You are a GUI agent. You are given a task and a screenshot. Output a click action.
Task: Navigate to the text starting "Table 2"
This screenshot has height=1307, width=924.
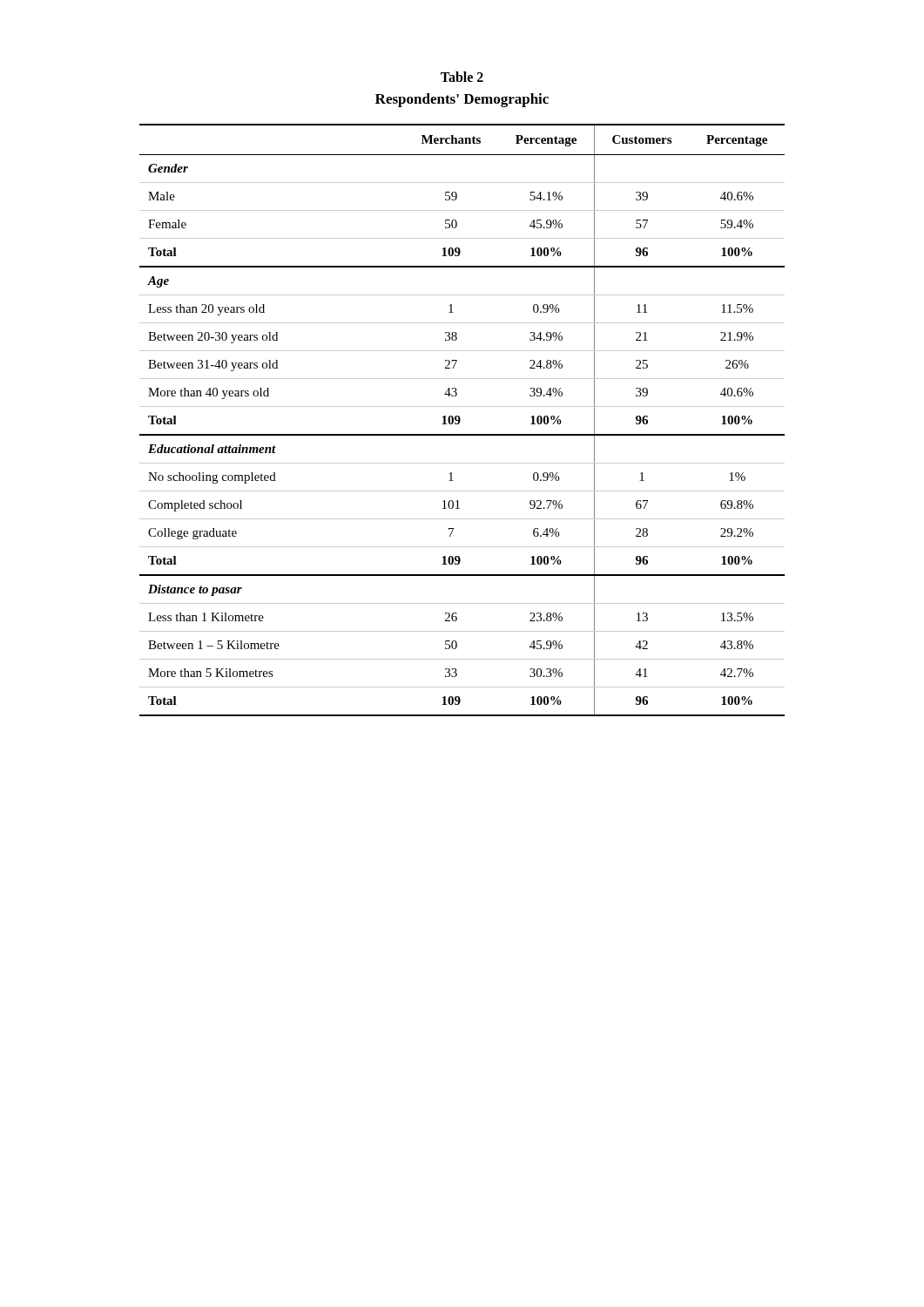[462, 77]
